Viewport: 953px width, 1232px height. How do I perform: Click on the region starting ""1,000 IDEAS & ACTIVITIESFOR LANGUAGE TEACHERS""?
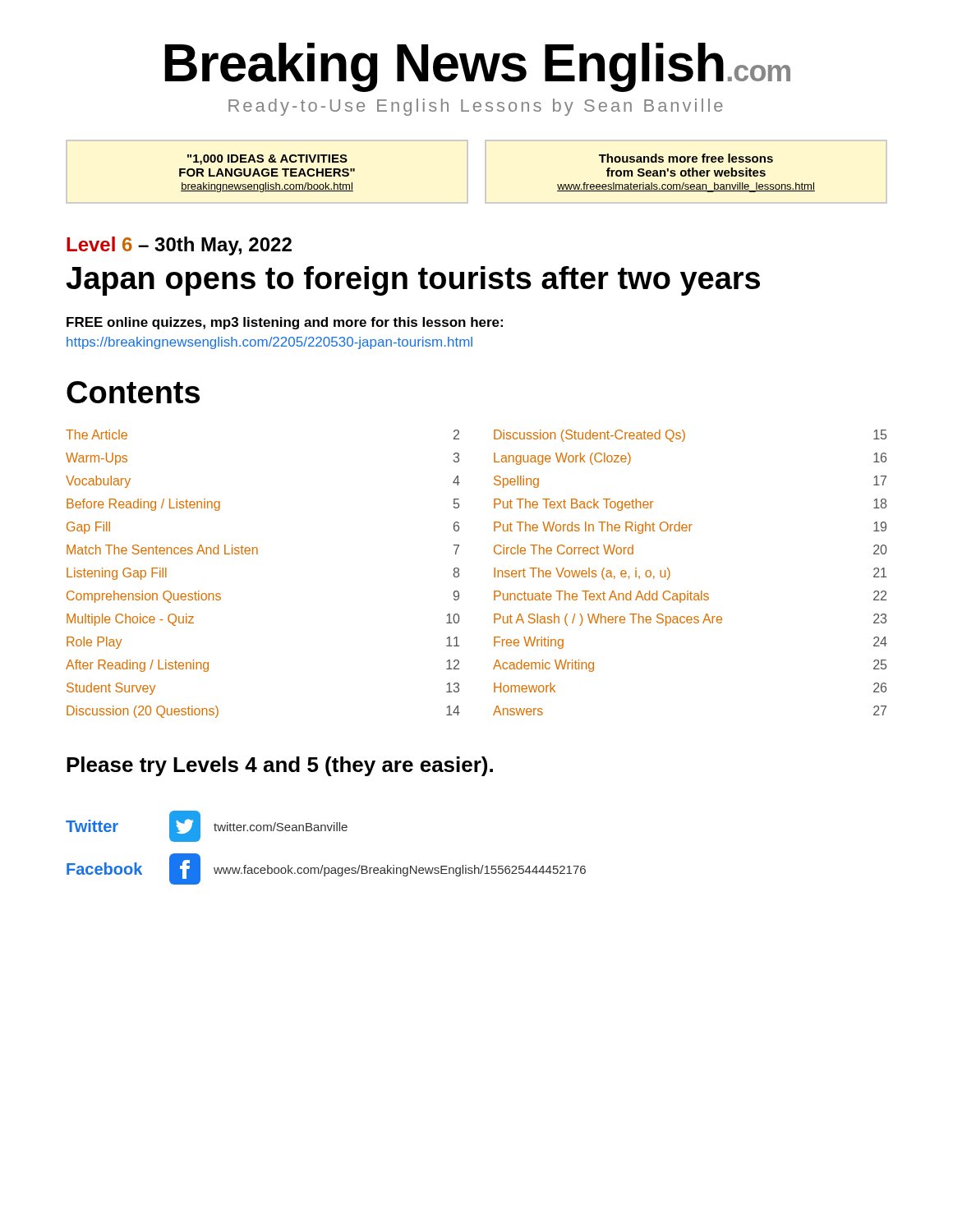[x=267, y=172]
